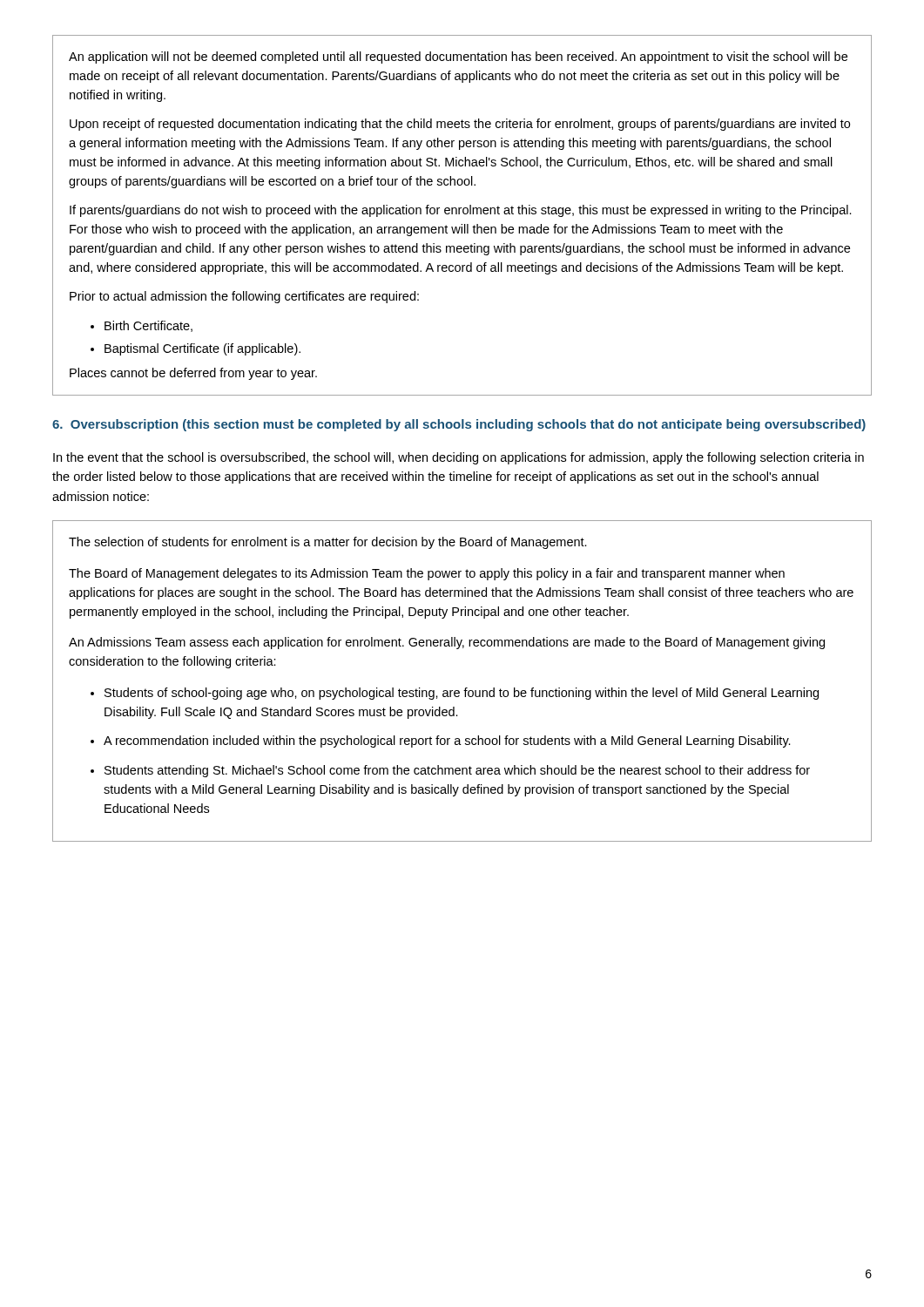Screen dimensions: 1307x924
Task: Locate the text starting "In the event that the"
Action: pyautogui.click(x=458, y=477)
